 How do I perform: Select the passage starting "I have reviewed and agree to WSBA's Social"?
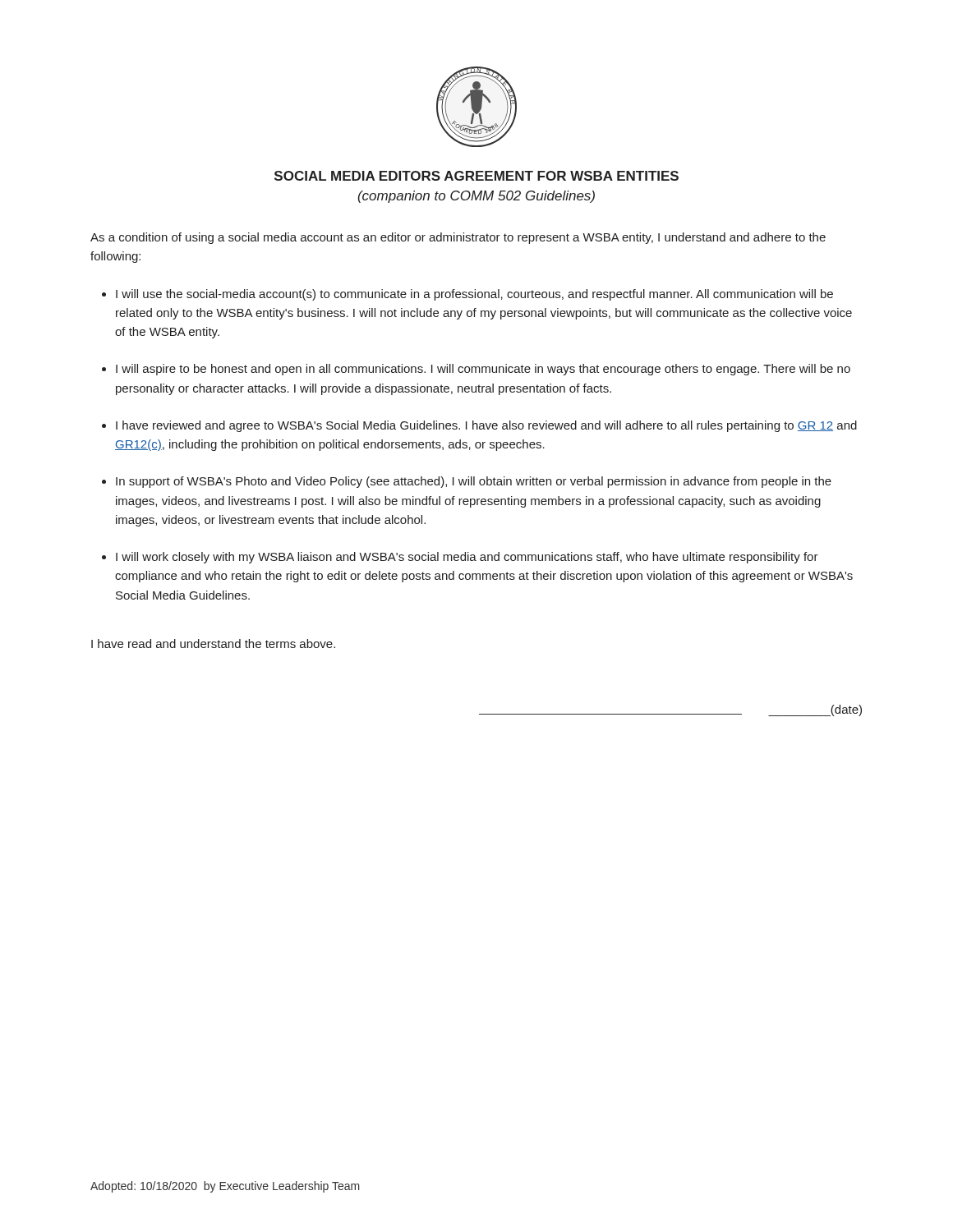pyautogui.click(x=486, y=434)
